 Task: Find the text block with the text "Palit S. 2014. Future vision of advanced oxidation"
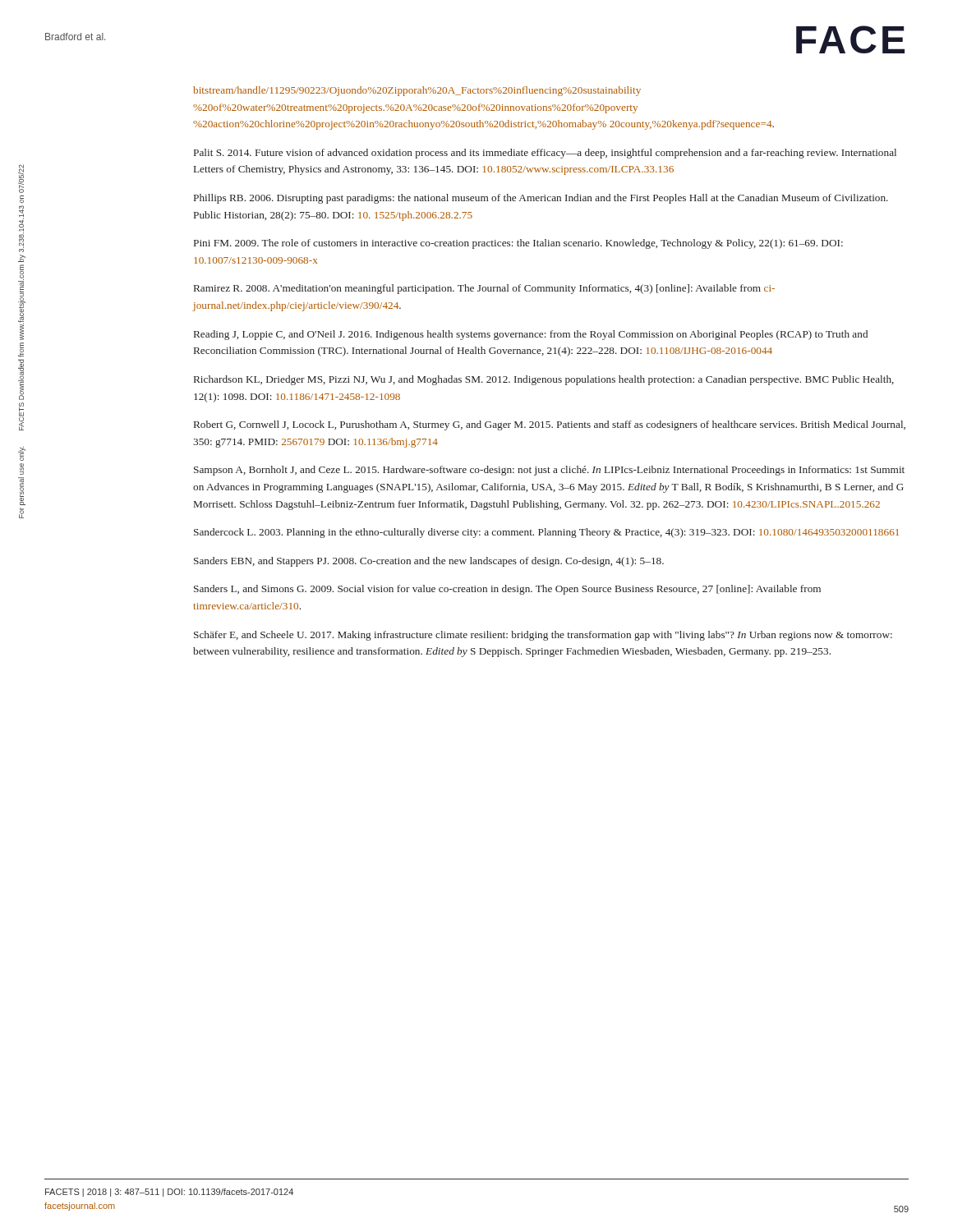pyautogui.click(x=545, y=161)
